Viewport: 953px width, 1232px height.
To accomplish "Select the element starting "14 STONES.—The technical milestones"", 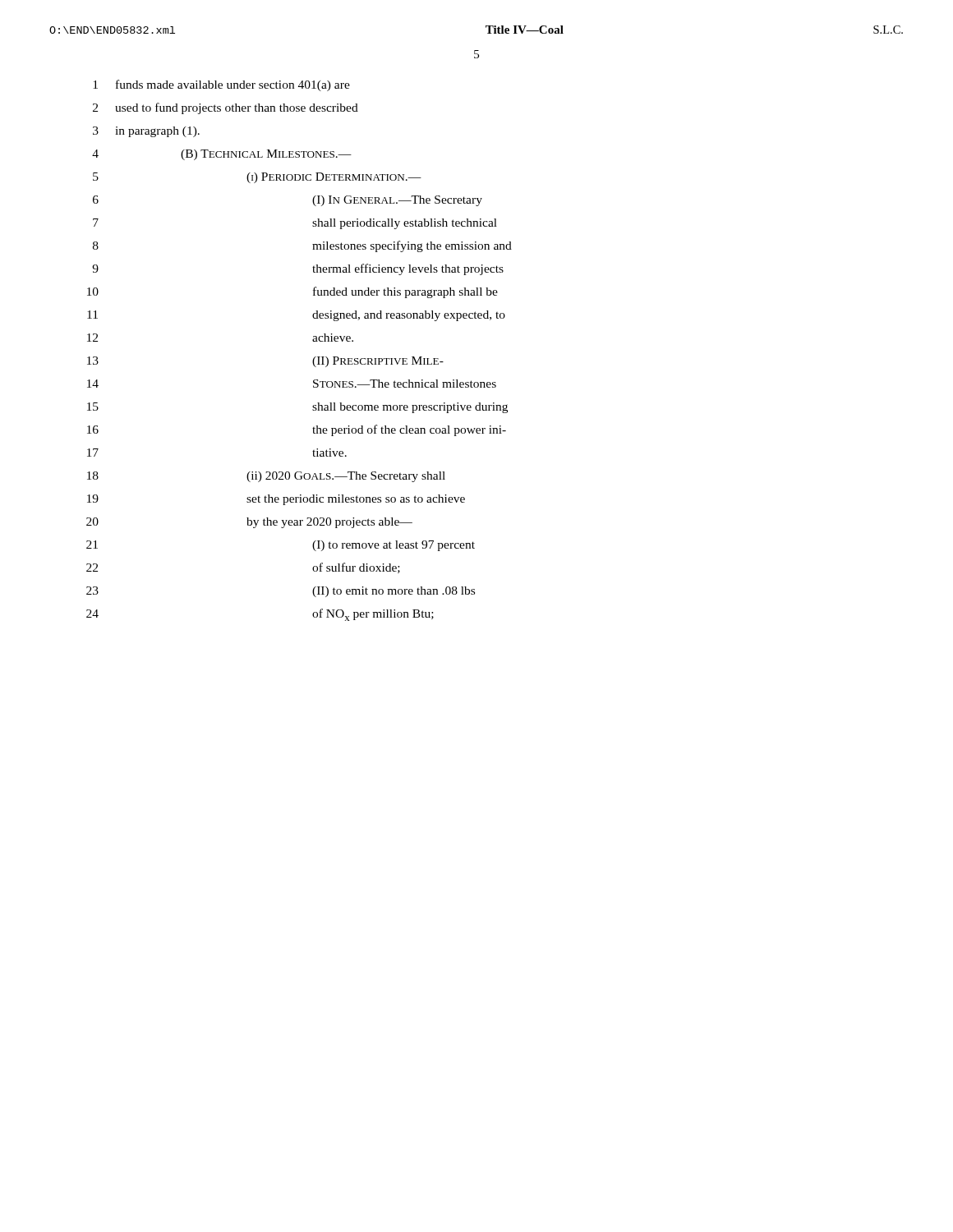I will coord(476,383).
